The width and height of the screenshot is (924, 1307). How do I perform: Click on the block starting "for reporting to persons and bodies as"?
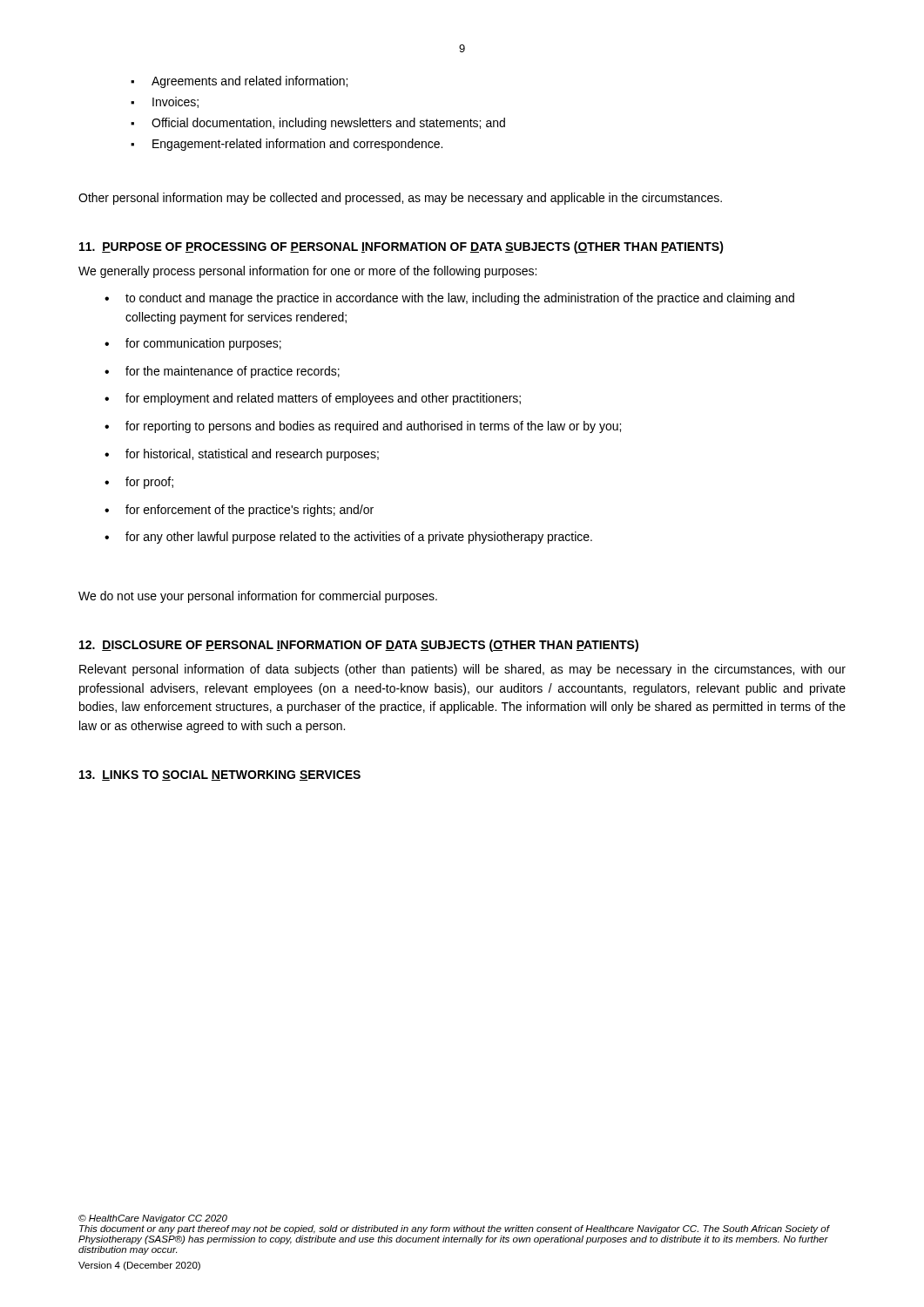[x=374, y=426]
